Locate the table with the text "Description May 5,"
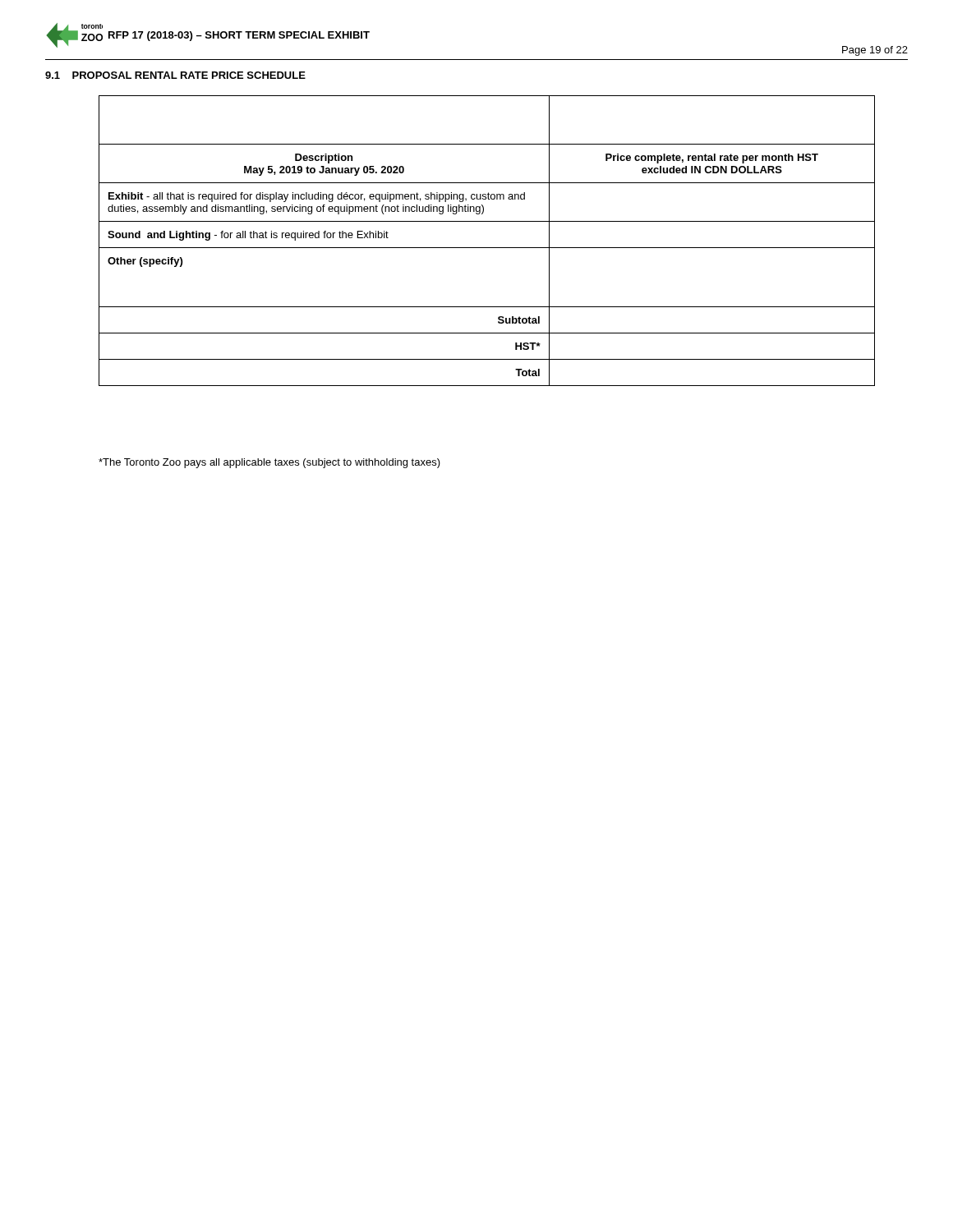This screenshot has height=1232, width=953. pos(487,241)
